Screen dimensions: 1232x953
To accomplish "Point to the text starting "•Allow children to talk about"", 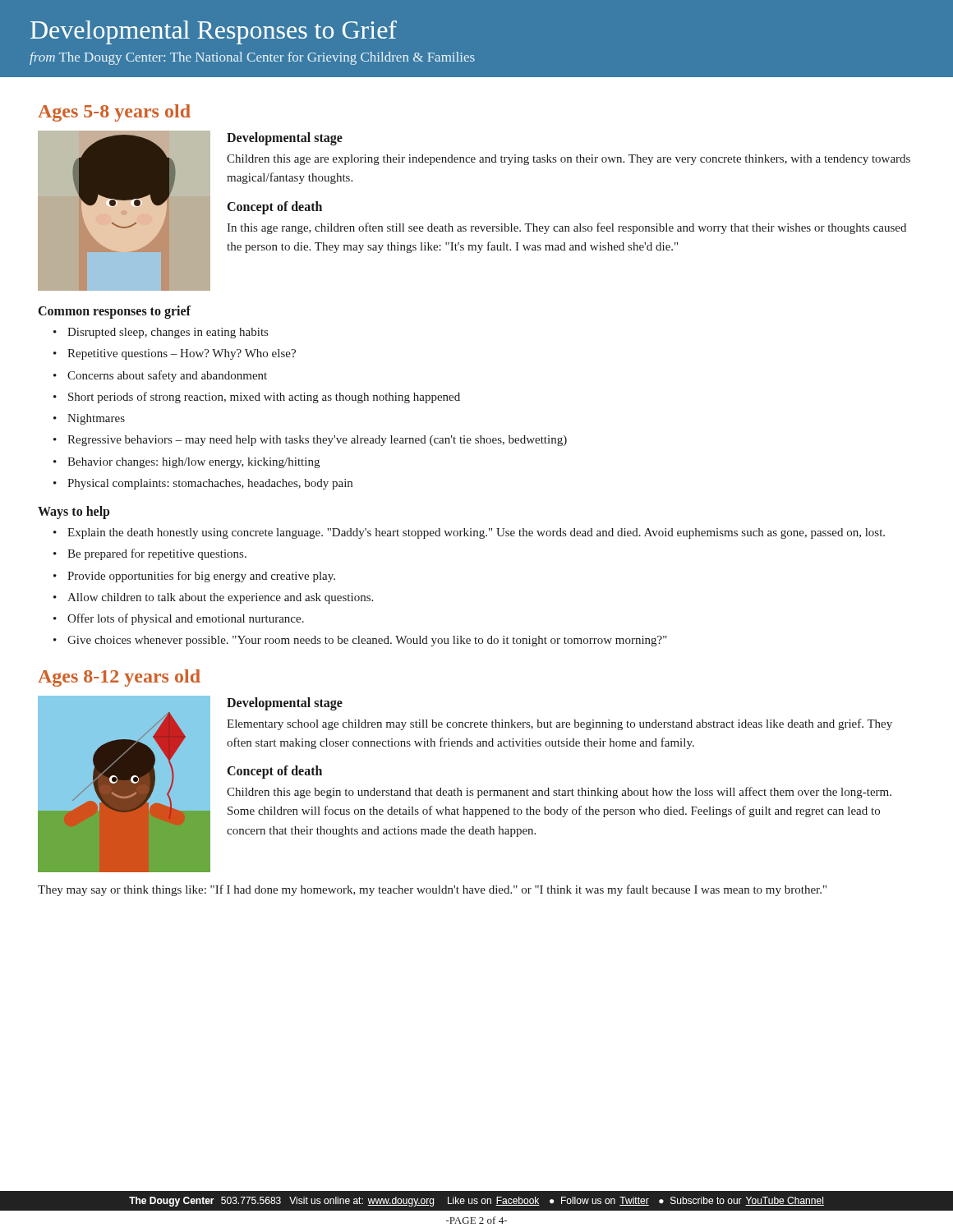I will click(213, 597).
